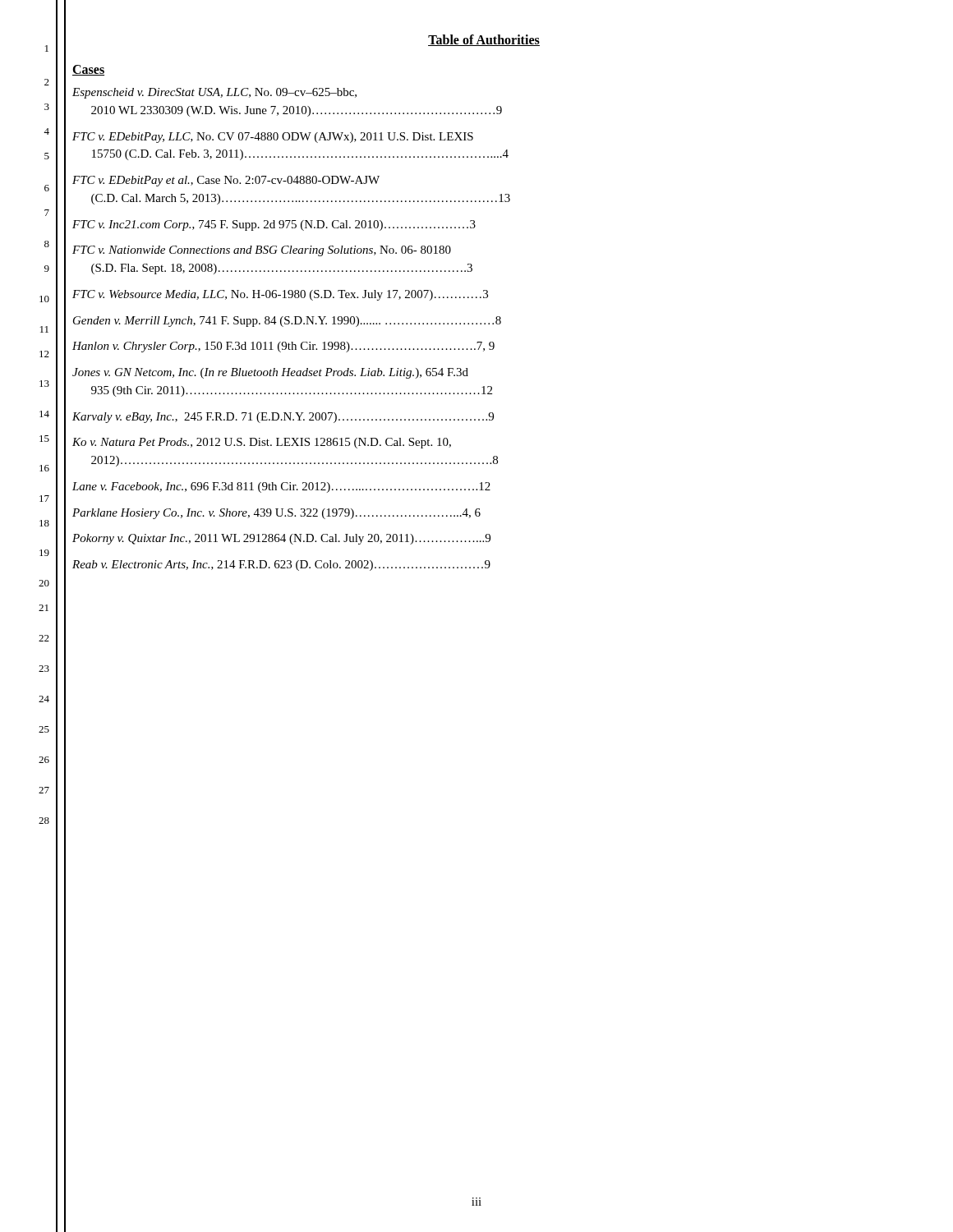The height and width of the screenshot is (1232, 953).
Task: Find the block on this page that starts "Parklane Hosiery Co., Inc. v. Shore,"
Action: click(x=277, y=512)
